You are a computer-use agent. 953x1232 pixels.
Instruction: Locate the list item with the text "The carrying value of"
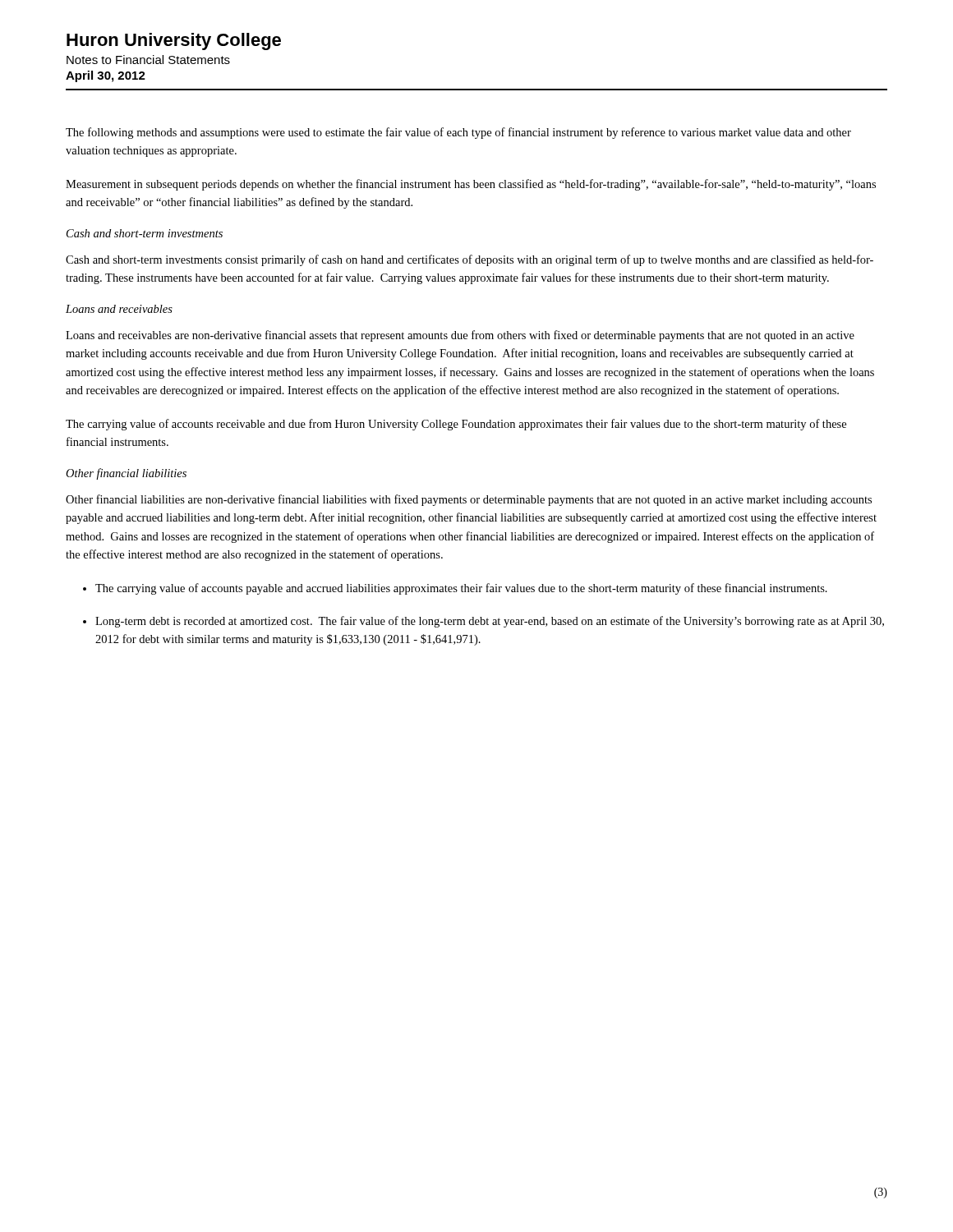coord(461,588)
